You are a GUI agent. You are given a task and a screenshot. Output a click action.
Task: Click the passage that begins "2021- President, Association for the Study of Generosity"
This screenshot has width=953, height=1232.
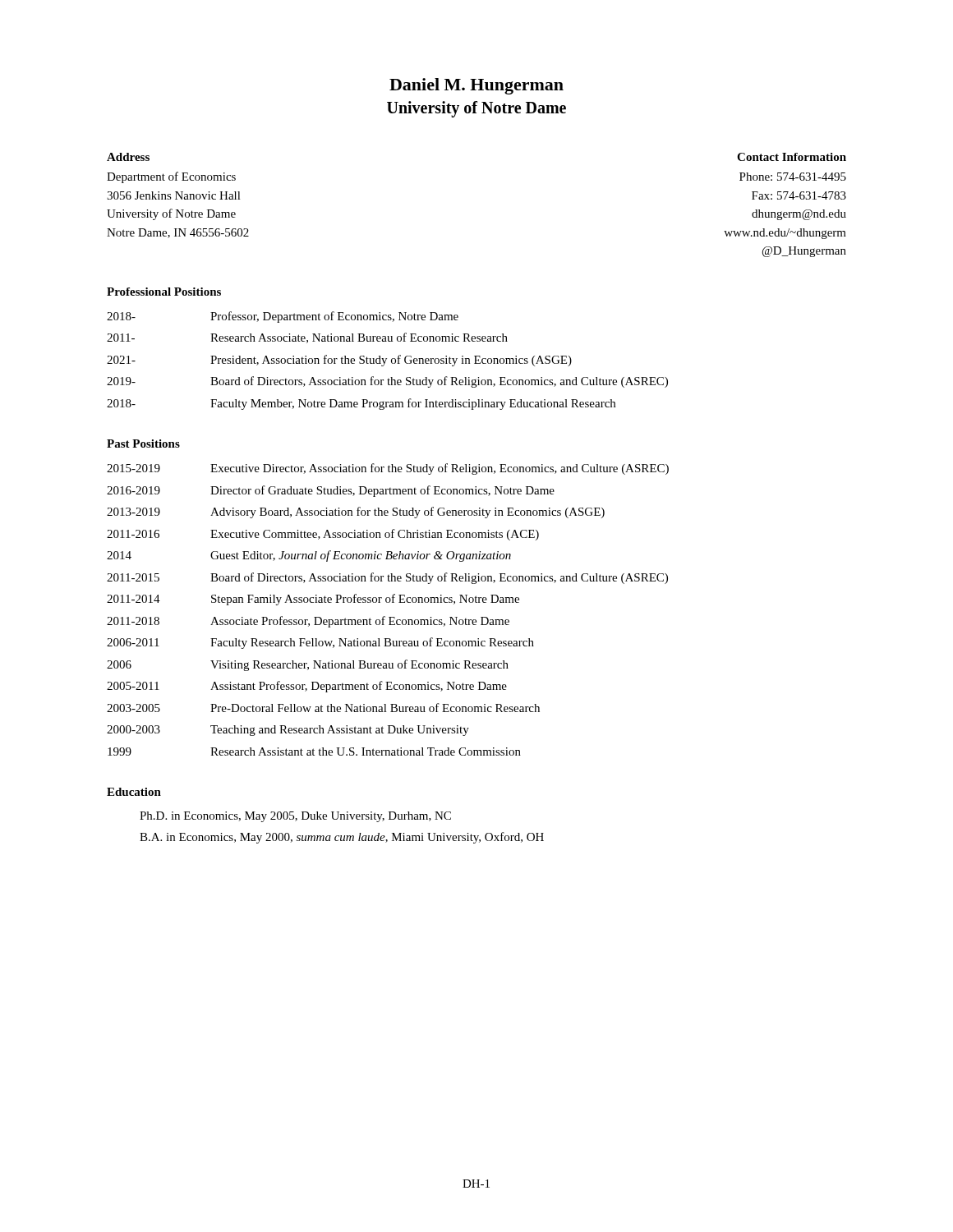pyautogui.click(x=476, y=360)
